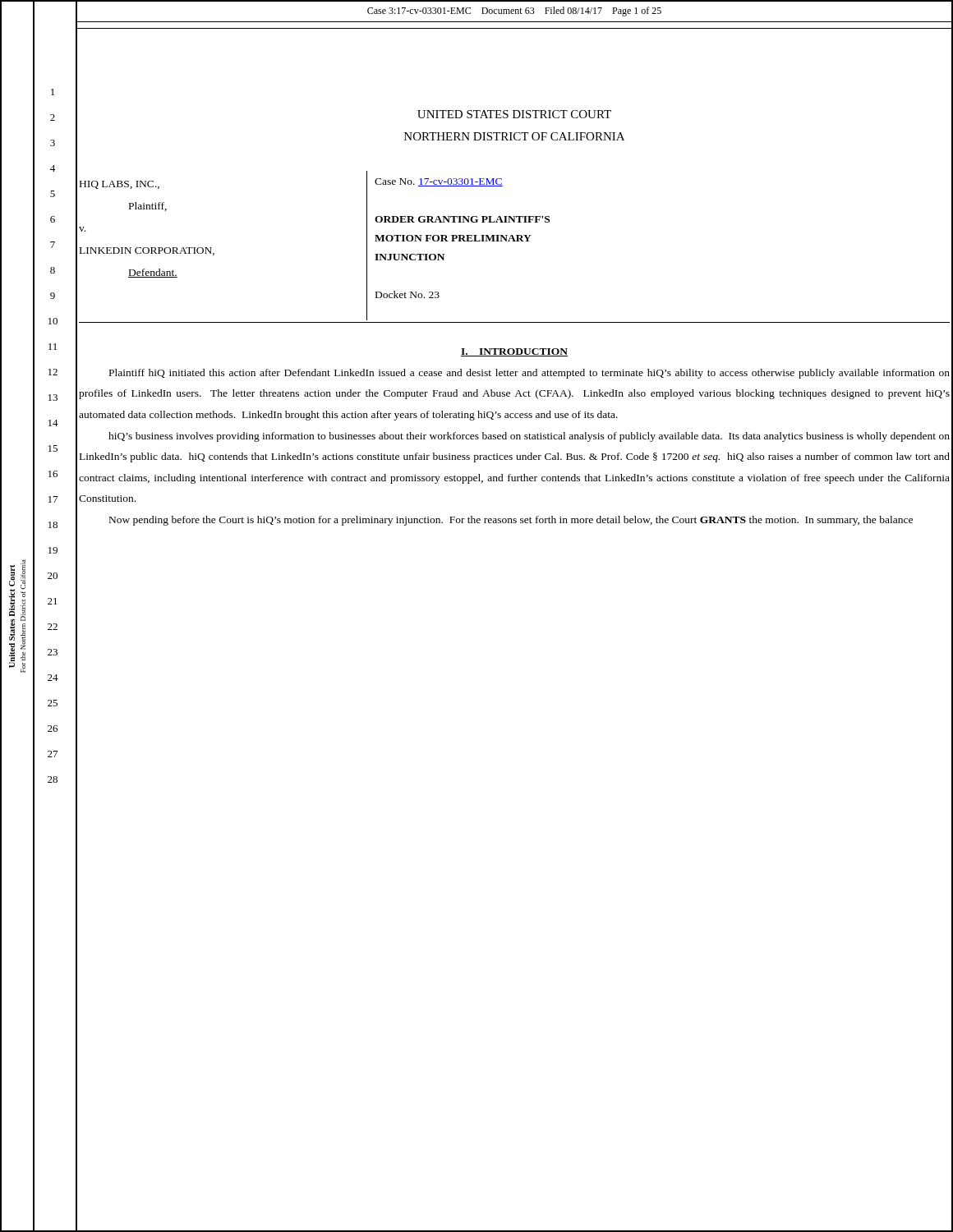Locate the text block with the text "Case No. 17-cv-03301-EMC ORDER GRANTING PLAINTIFF'S MOTION FOR"
Viewport: 953px width, 1232px height.
[x=462, y=238]
